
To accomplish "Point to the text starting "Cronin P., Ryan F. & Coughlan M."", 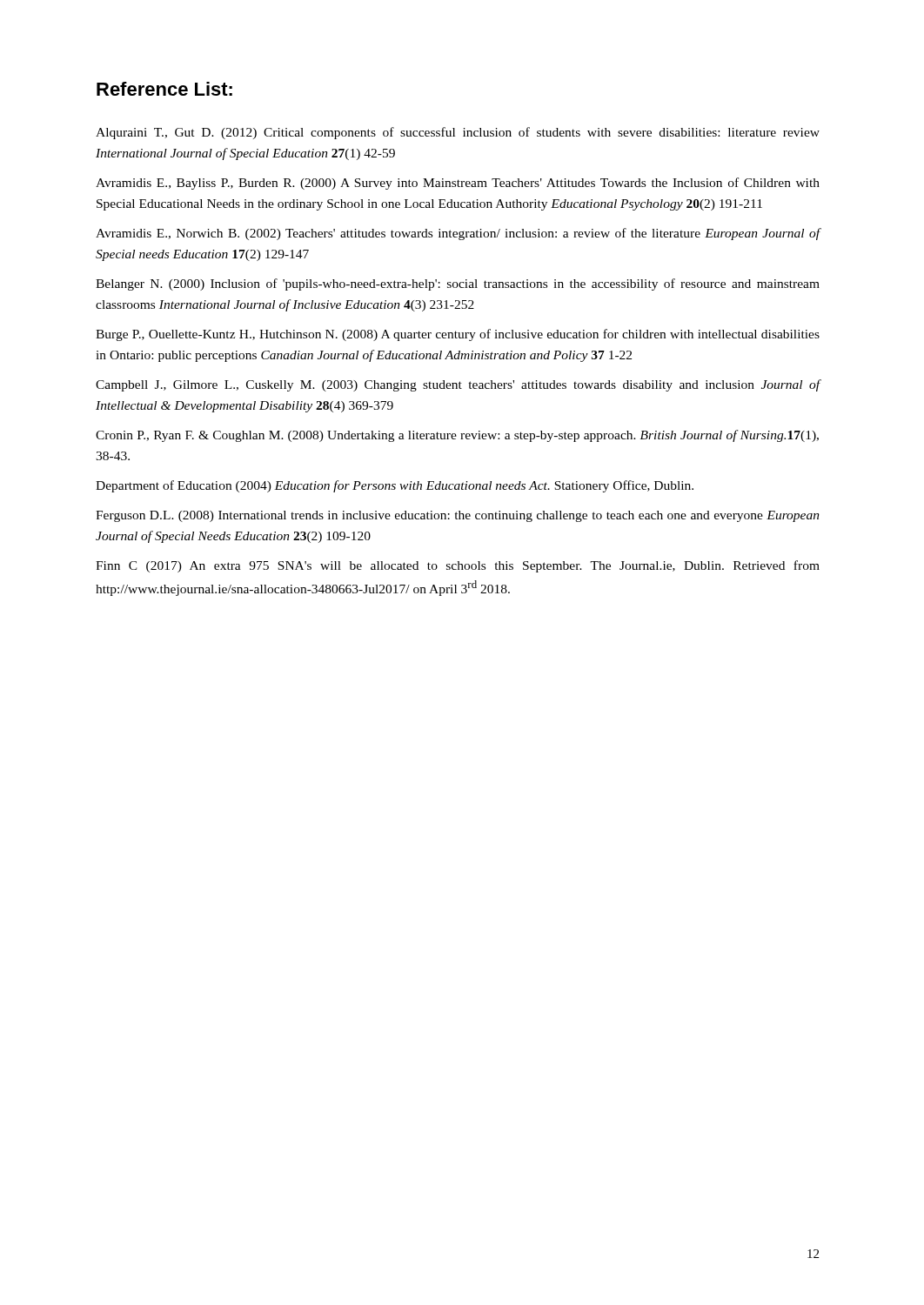I will coord(458,445).
